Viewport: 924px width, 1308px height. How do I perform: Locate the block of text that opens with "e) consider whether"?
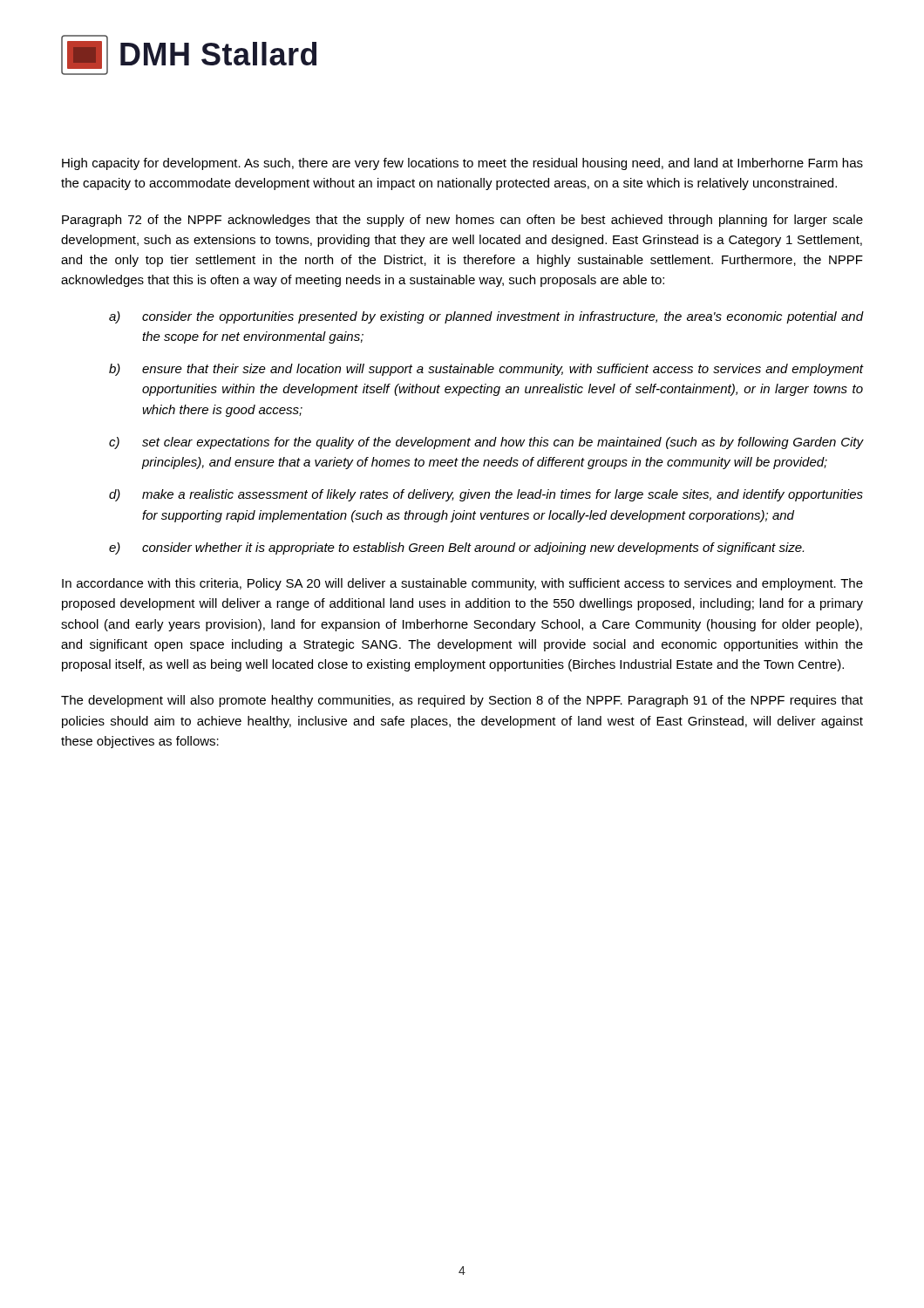coord(486,547)
